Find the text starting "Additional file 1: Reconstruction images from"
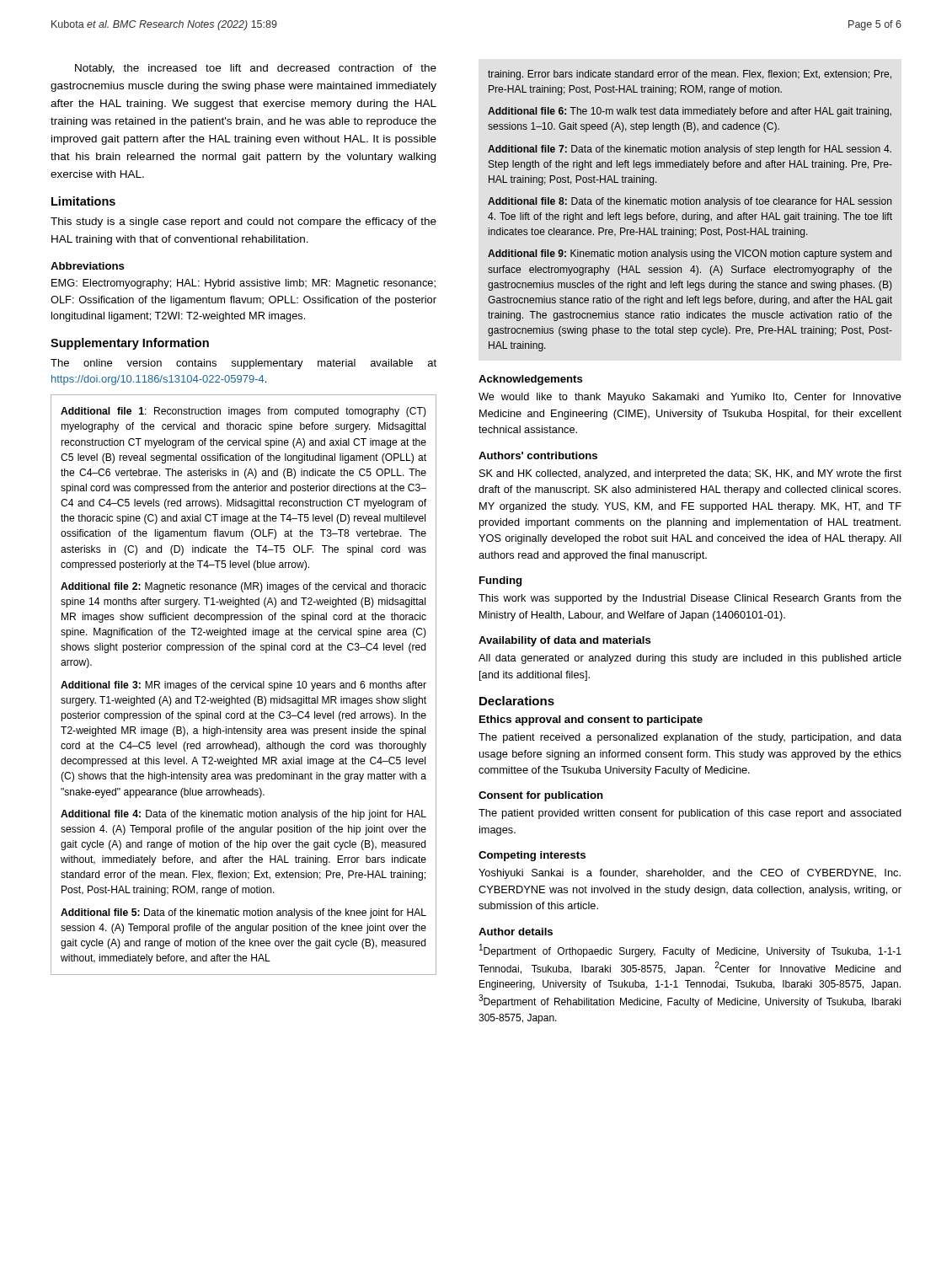This screenshot has height=1264, width=952. coord(243,685)
